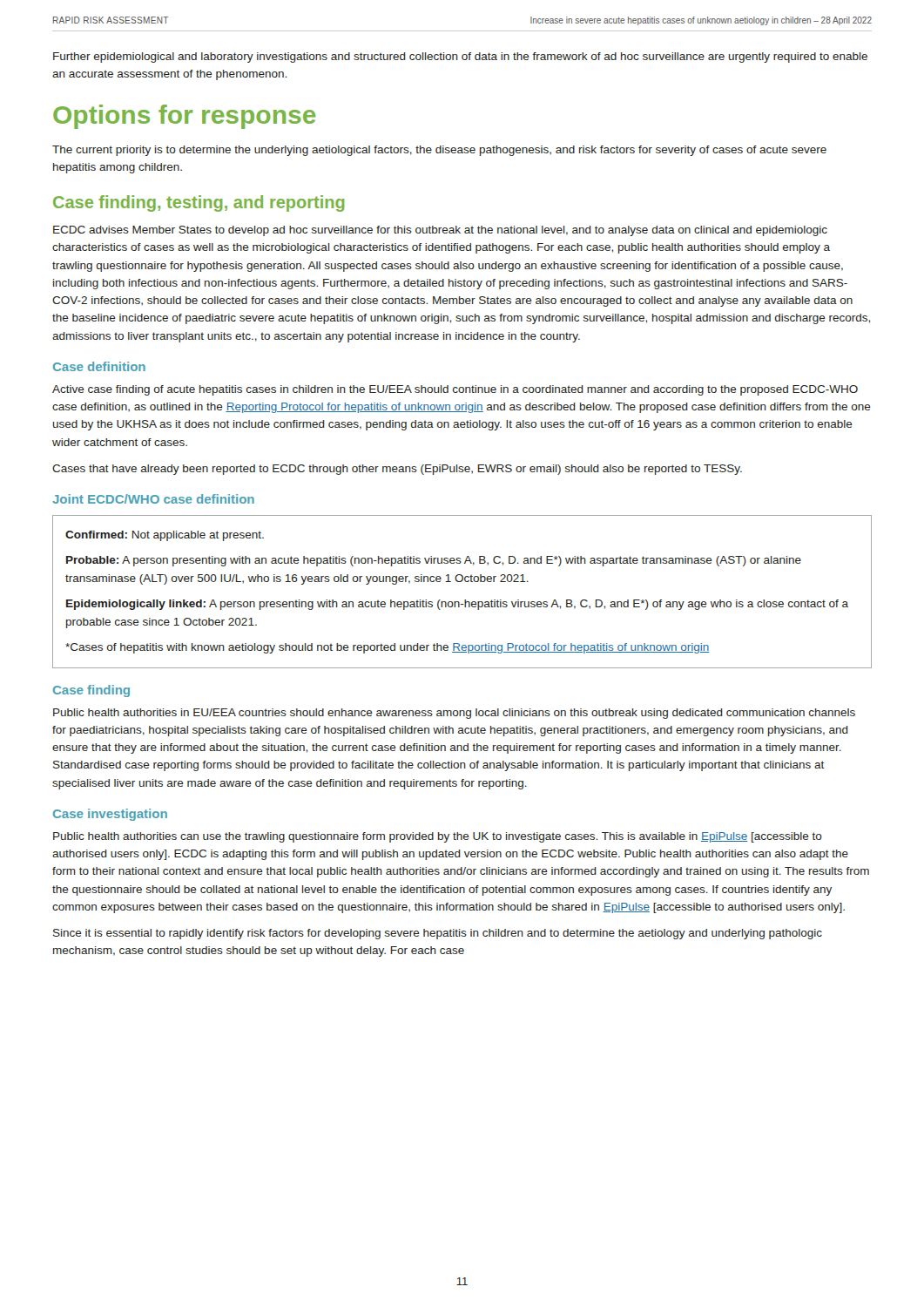Select the text starting "Joint ECDC/WHO case definition"

point(154,499)
